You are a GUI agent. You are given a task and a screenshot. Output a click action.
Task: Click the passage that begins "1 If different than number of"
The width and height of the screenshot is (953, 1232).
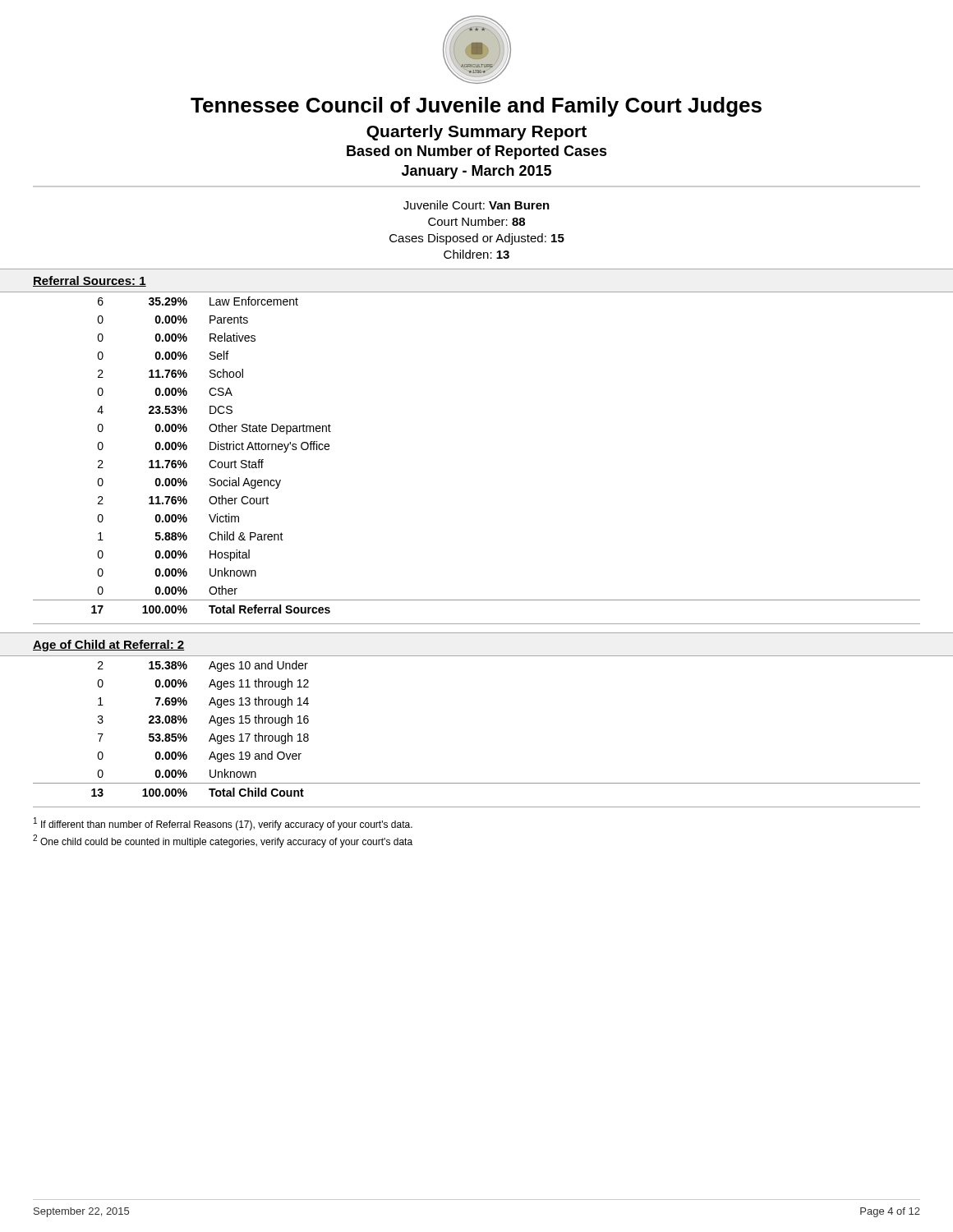click(x=223, y=824)
